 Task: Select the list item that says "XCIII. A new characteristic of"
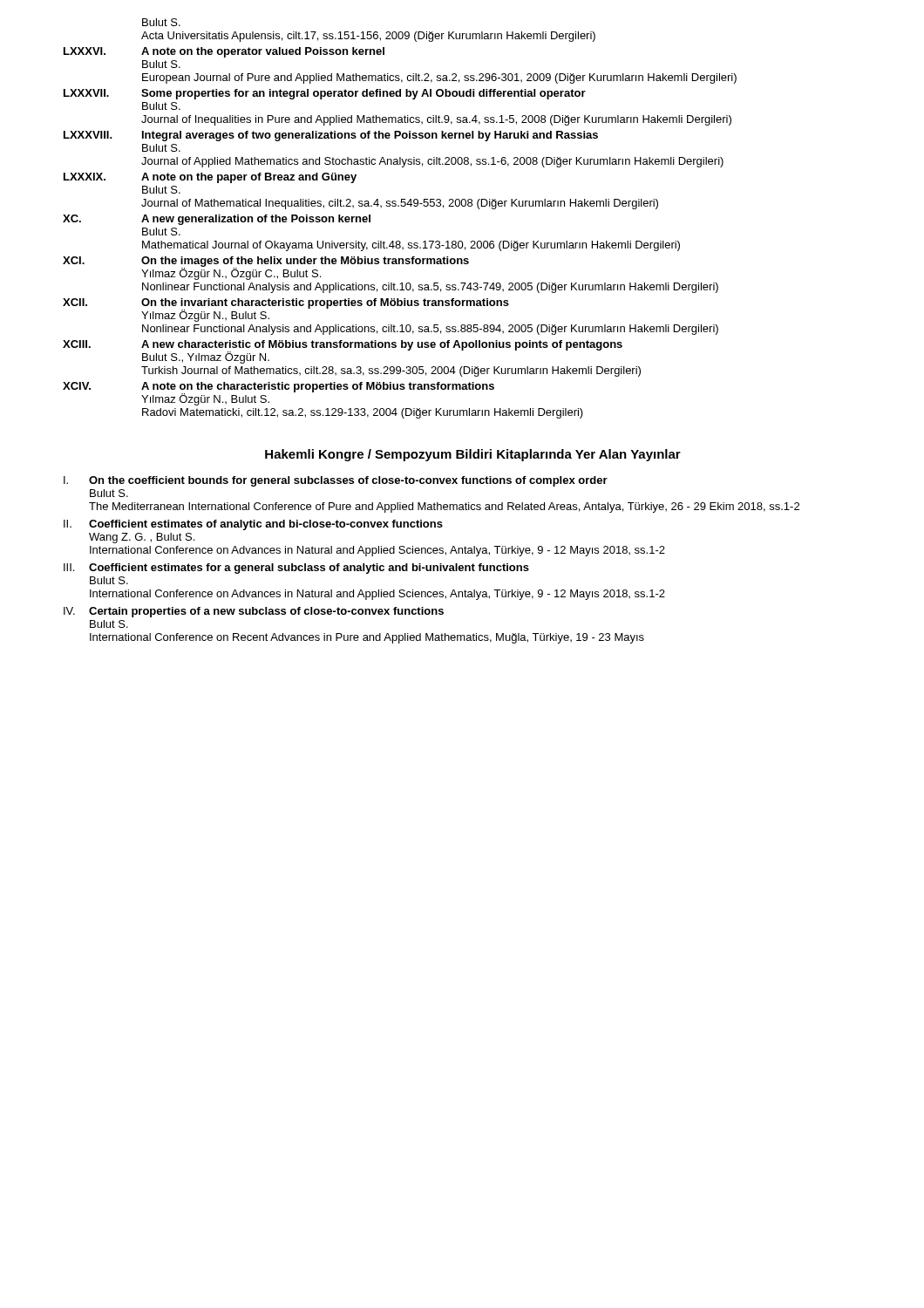click(472, 357)
